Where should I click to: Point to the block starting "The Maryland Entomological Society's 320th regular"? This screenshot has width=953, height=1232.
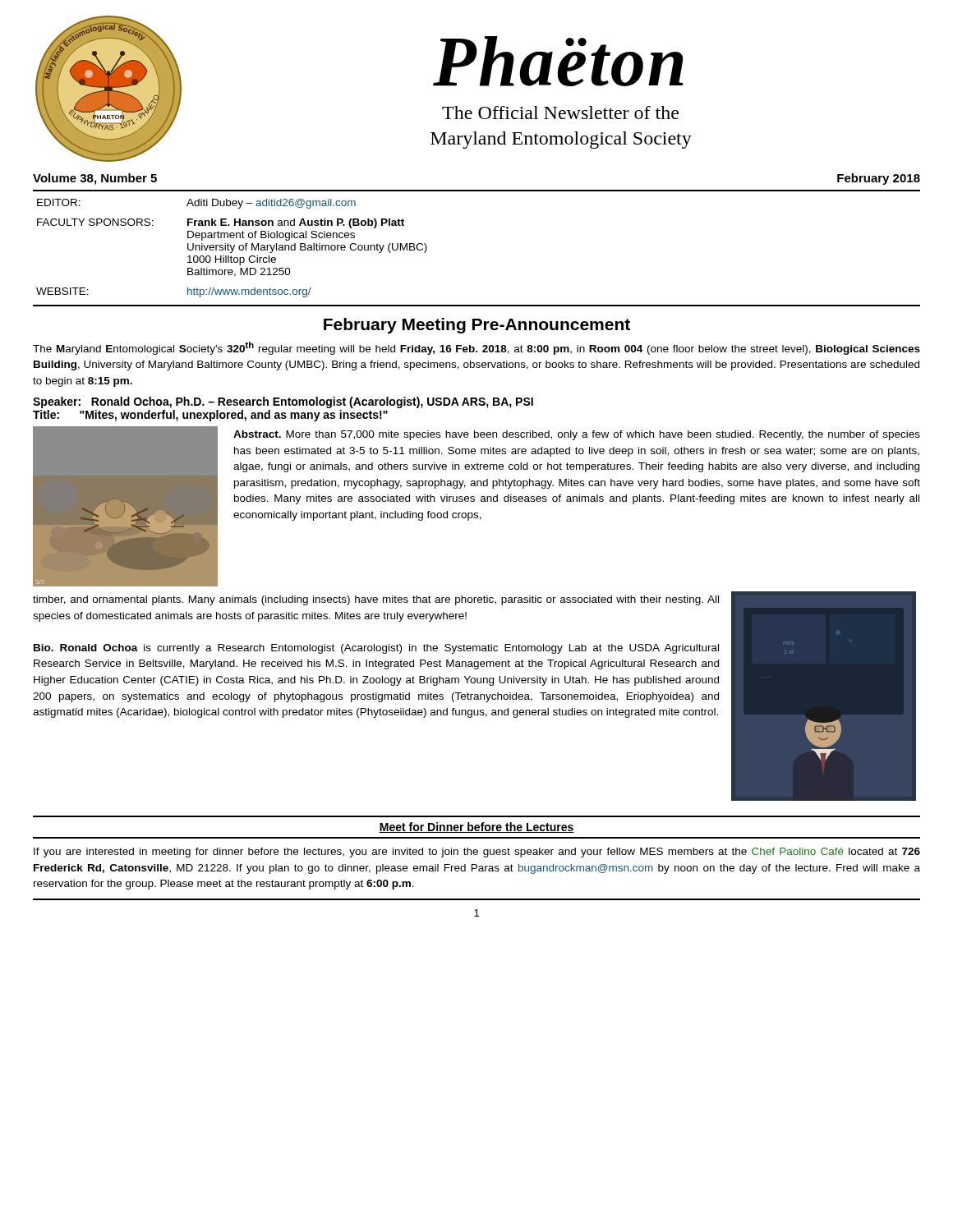click(476, 363)
